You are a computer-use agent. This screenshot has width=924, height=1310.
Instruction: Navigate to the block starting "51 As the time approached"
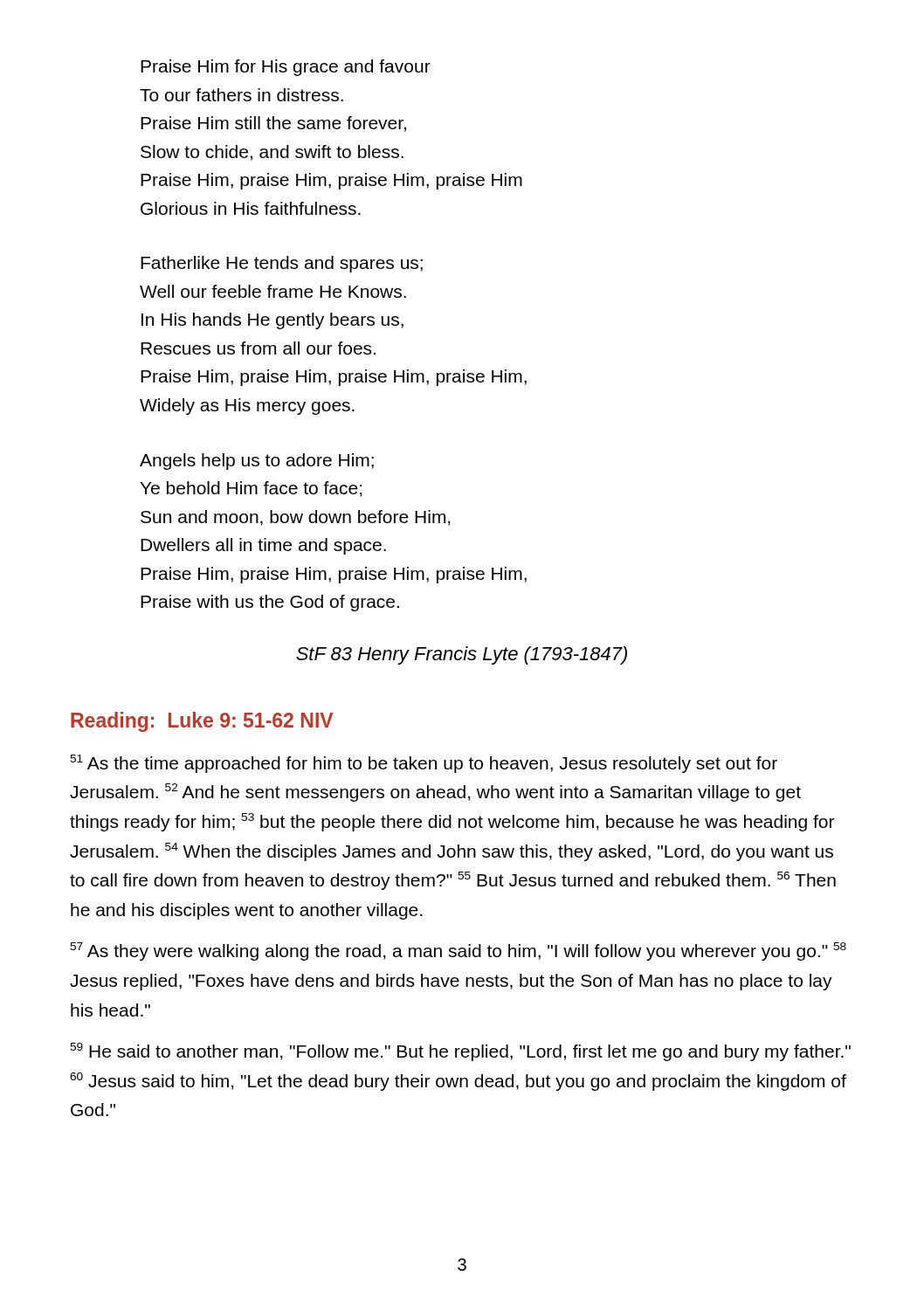pyautogui.click(x=462, y=836)
